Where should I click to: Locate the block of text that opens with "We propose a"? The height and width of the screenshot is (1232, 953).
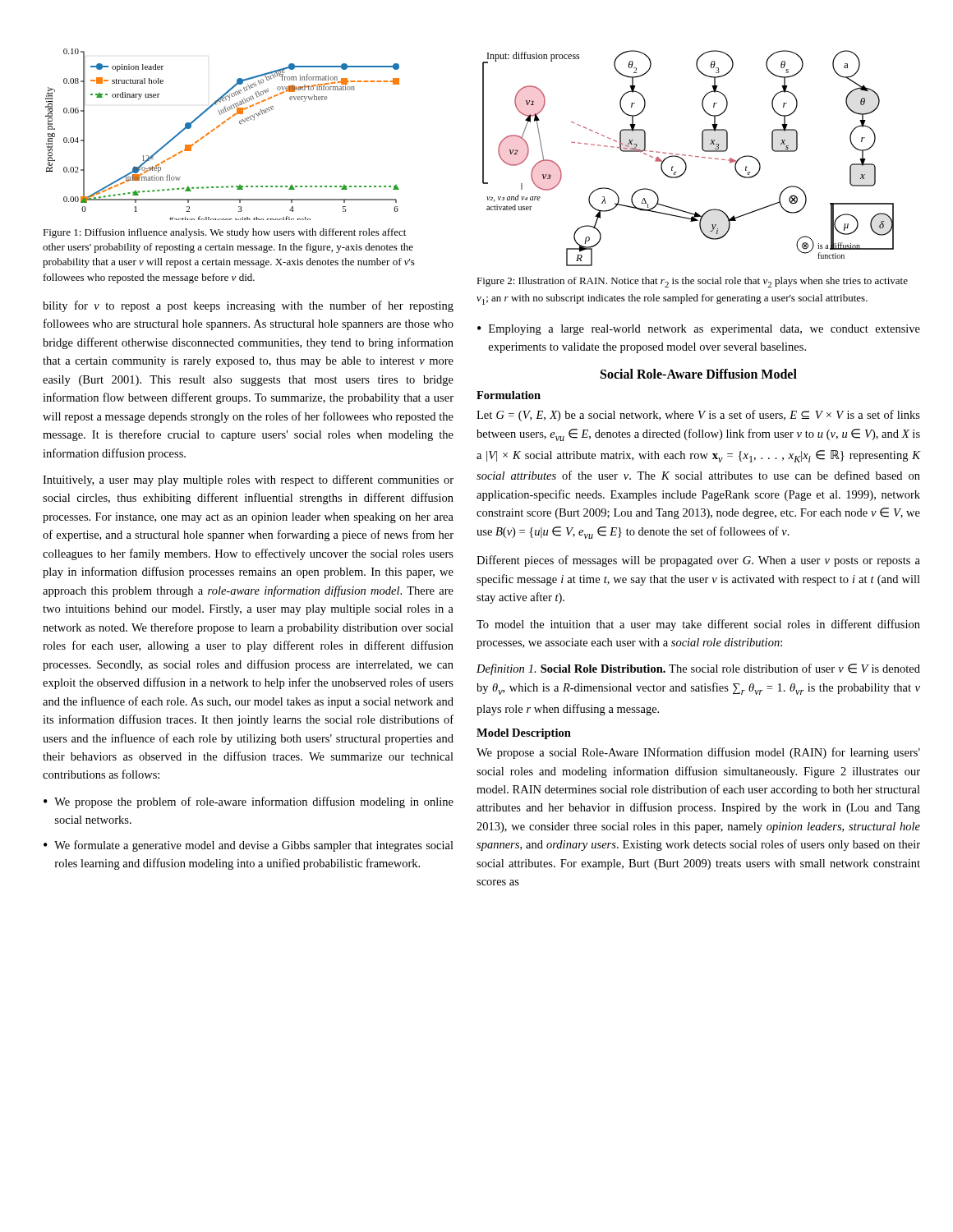pyautogui.click(x=698, y=817)
